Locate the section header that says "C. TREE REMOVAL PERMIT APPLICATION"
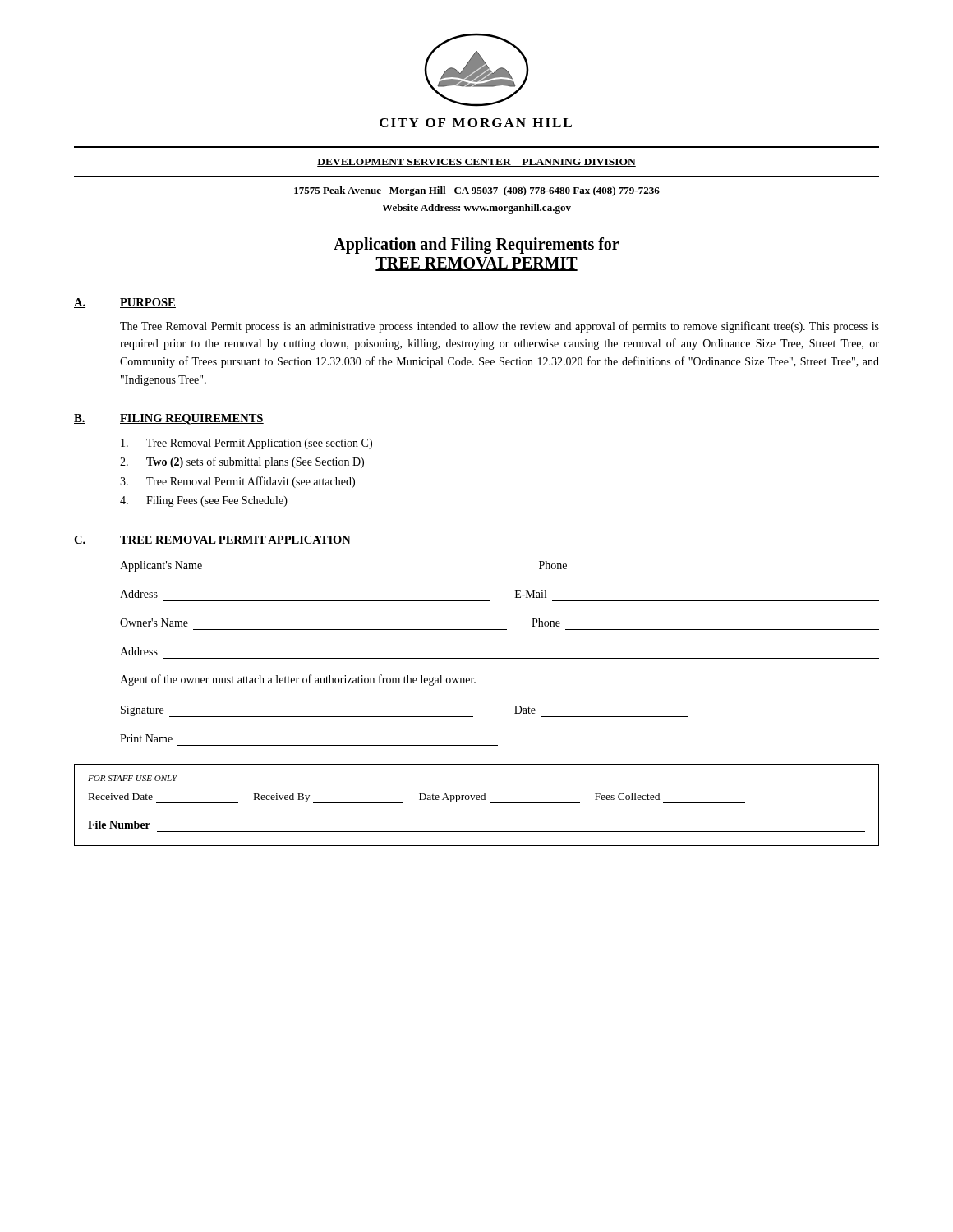This screenshot has height=1232, width=953. click(x=212, y=540)
